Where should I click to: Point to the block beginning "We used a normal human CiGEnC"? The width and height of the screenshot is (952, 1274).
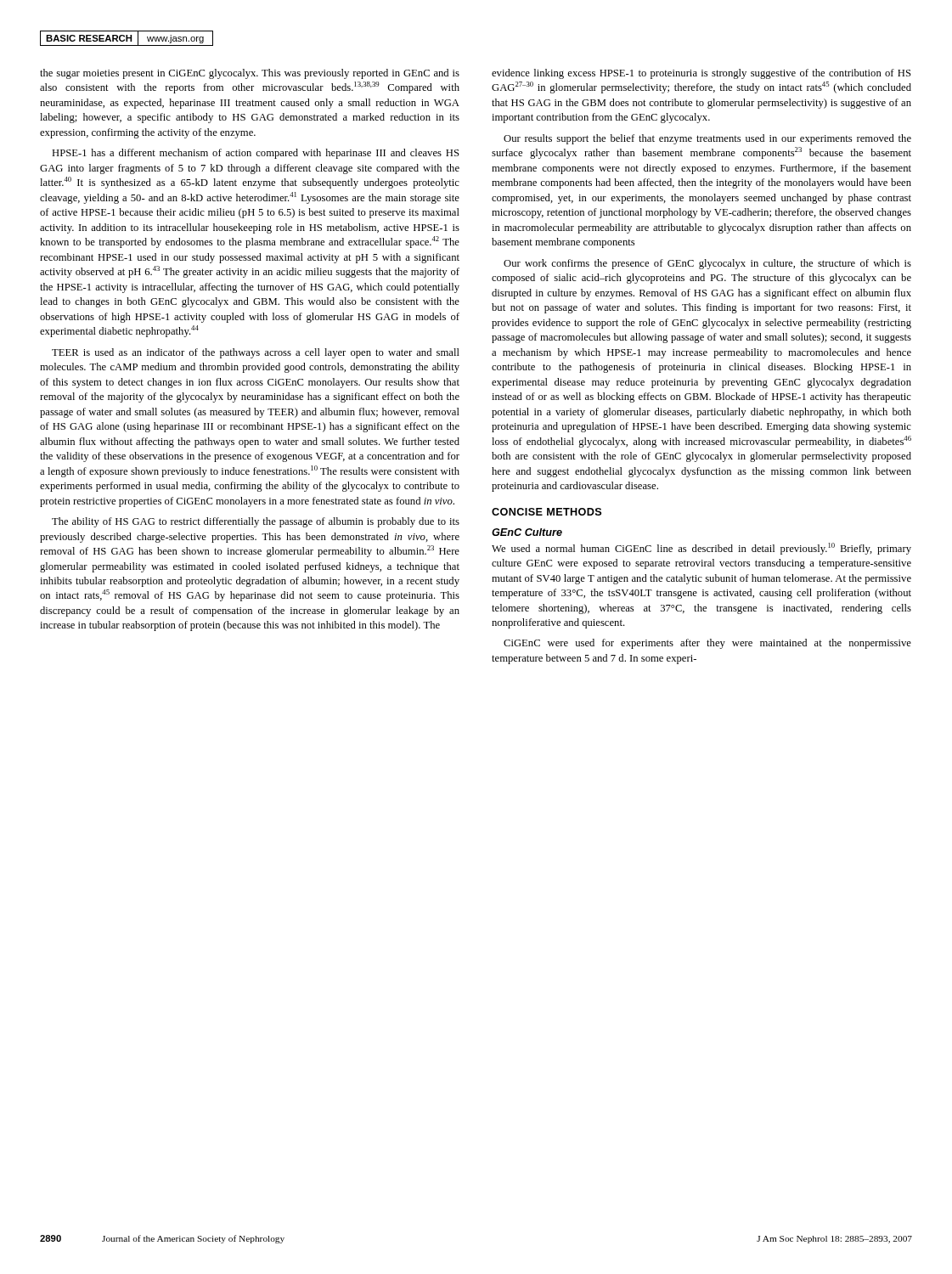point(701,586)
